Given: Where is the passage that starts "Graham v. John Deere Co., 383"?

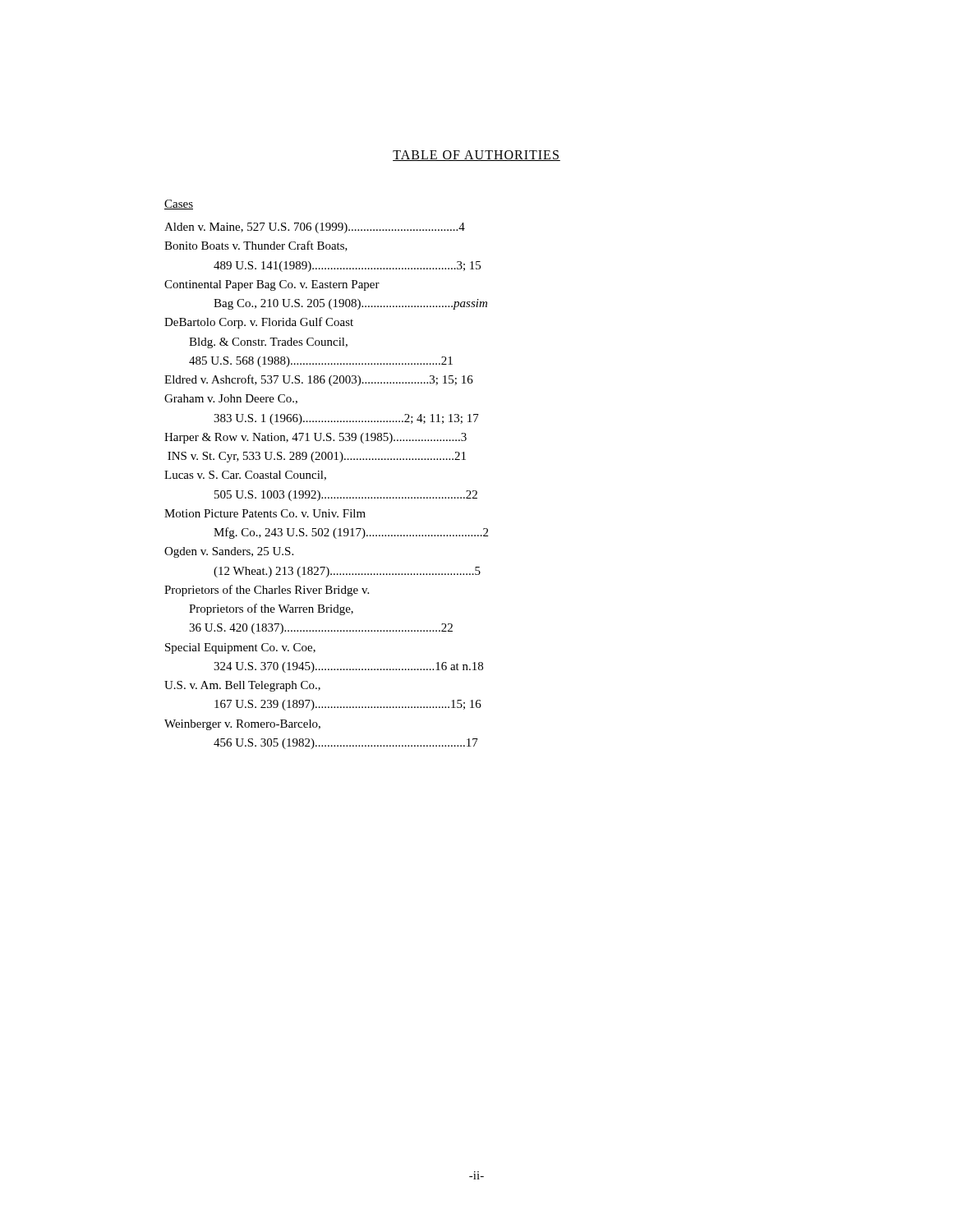Looking at the screenshot, I should point(476,409).
